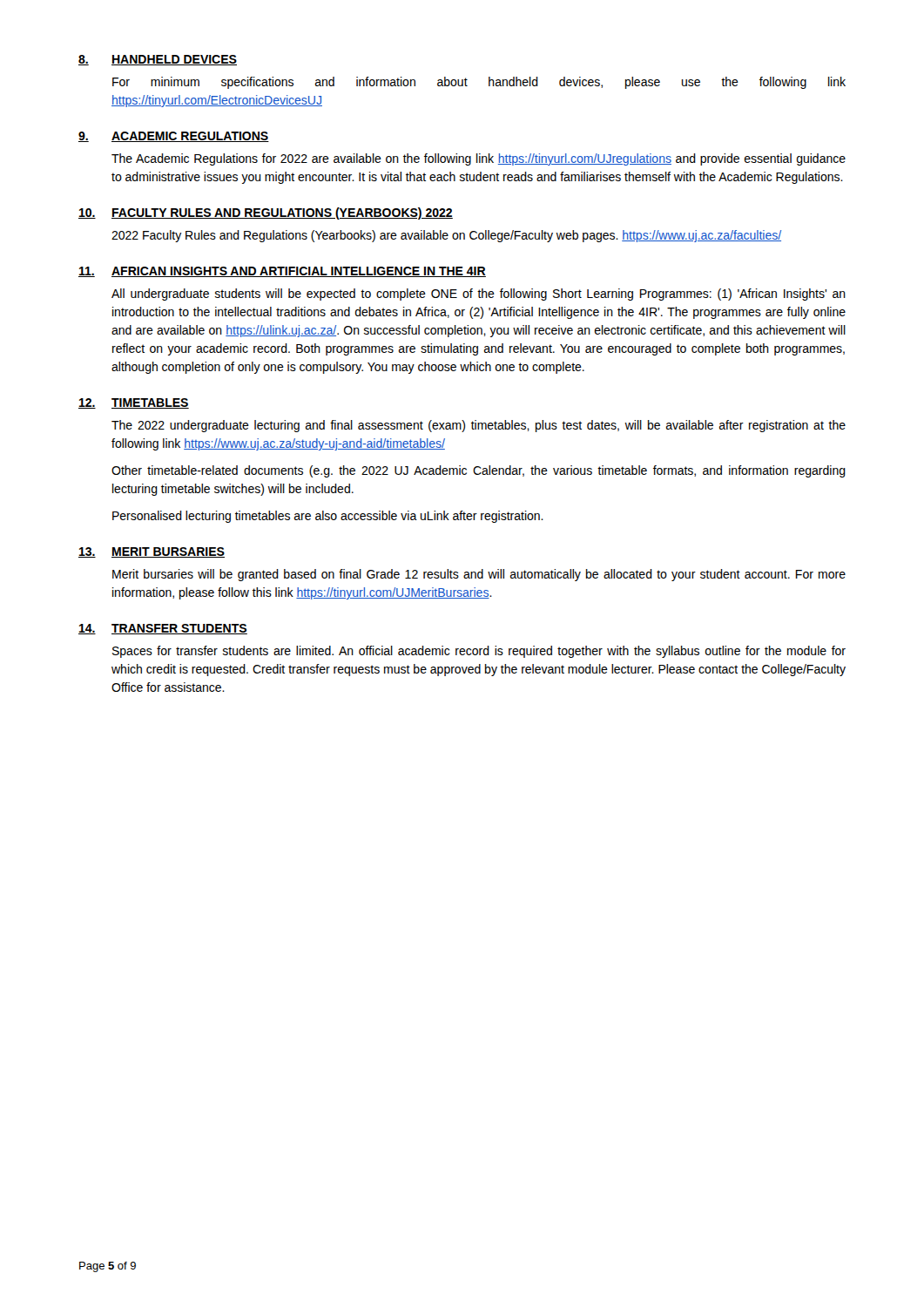924x1307 pixels.
Task: Click on the text starting "Spaces for transfer students are limited."
Action: click(479, 670)
